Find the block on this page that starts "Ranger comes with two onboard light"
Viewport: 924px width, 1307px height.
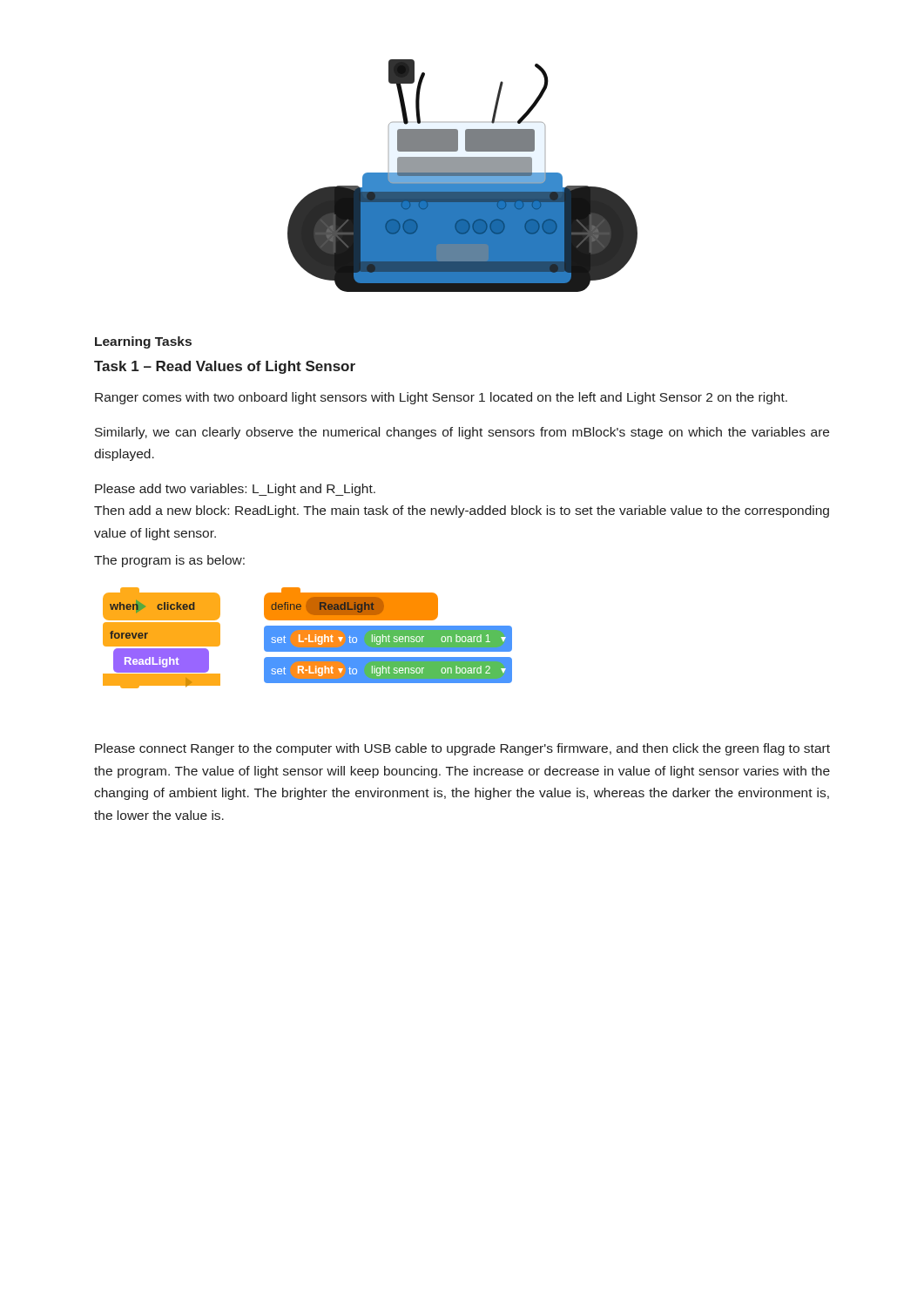[441, 397]
